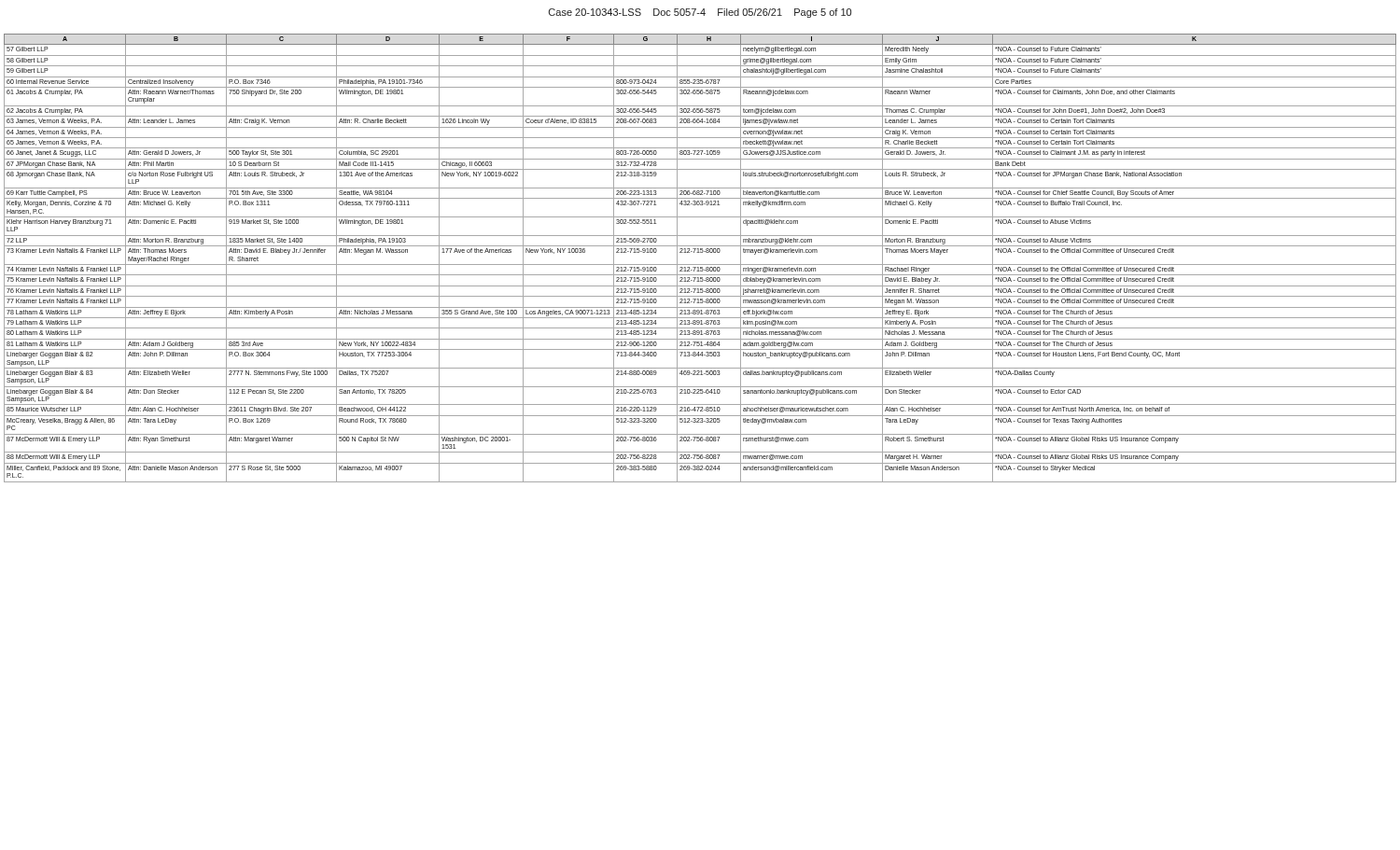Viewport: 1400px width, 850px height.
Task: Click on the table containing "60 Internal Revenue"
Action: [x=700, y=441]
